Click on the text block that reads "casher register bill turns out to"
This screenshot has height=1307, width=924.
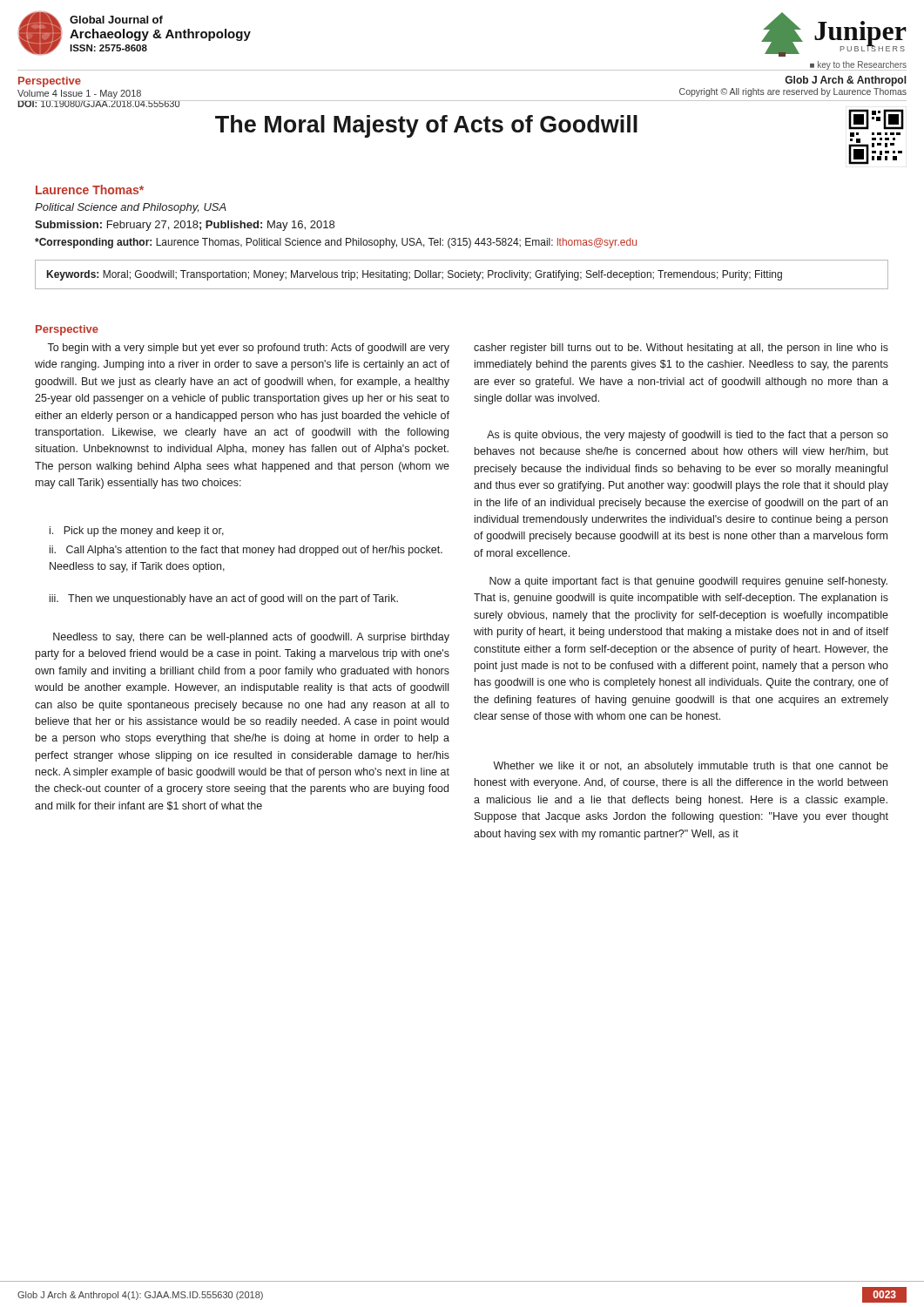pos(681,373)
